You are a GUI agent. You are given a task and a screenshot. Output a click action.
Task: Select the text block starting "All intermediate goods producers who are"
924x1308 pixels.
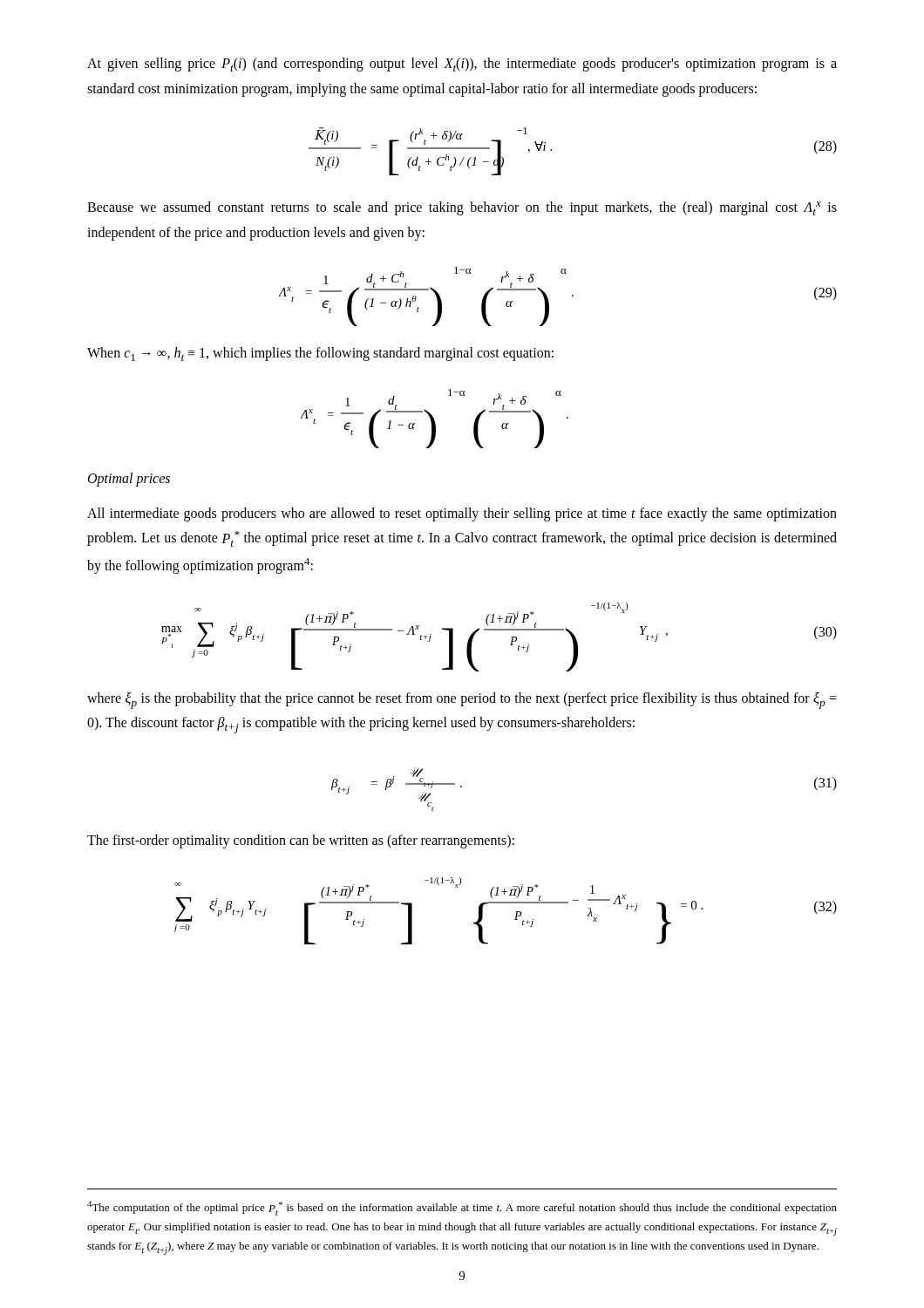(x=462, y=540)
